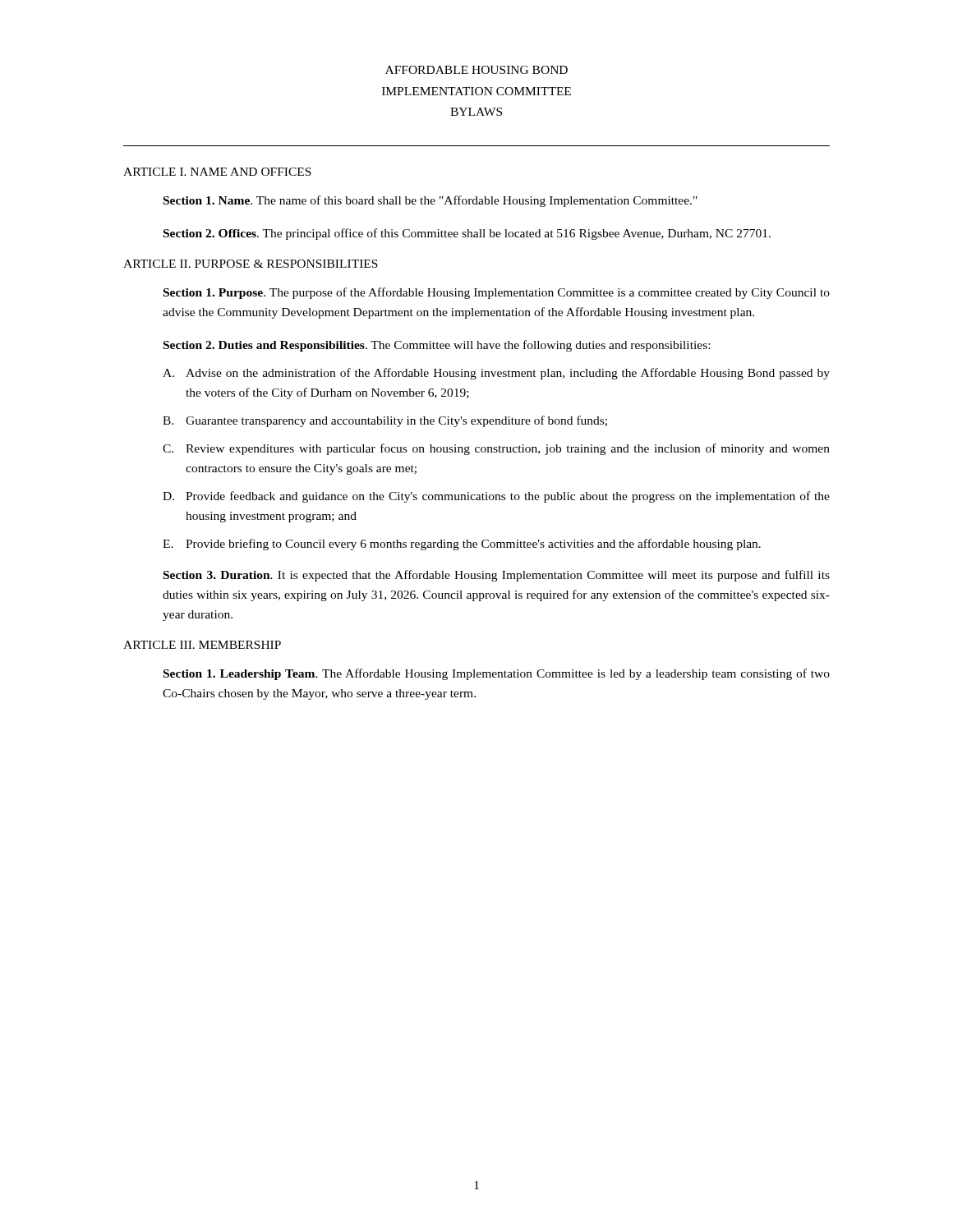Screen dimensions: 1232x953
Task: Find the passage starting "ARTICLE II. PURPOSE & RESPONSIBILITIES"
Action: click(251, 263)
